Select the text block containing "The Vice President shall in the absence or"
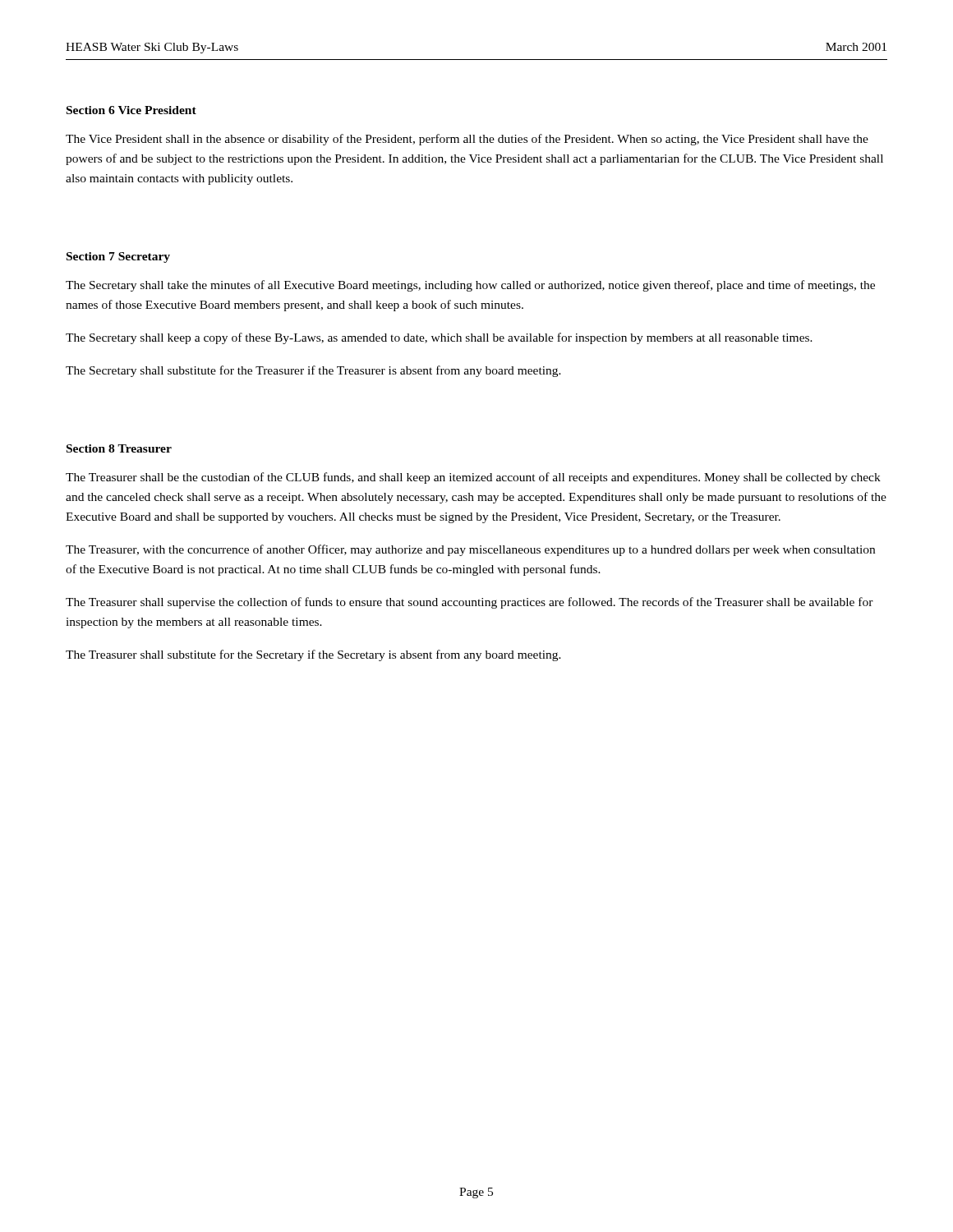Screen dimensions: 1232x953 pyautogui.click(x=475, y=158)
